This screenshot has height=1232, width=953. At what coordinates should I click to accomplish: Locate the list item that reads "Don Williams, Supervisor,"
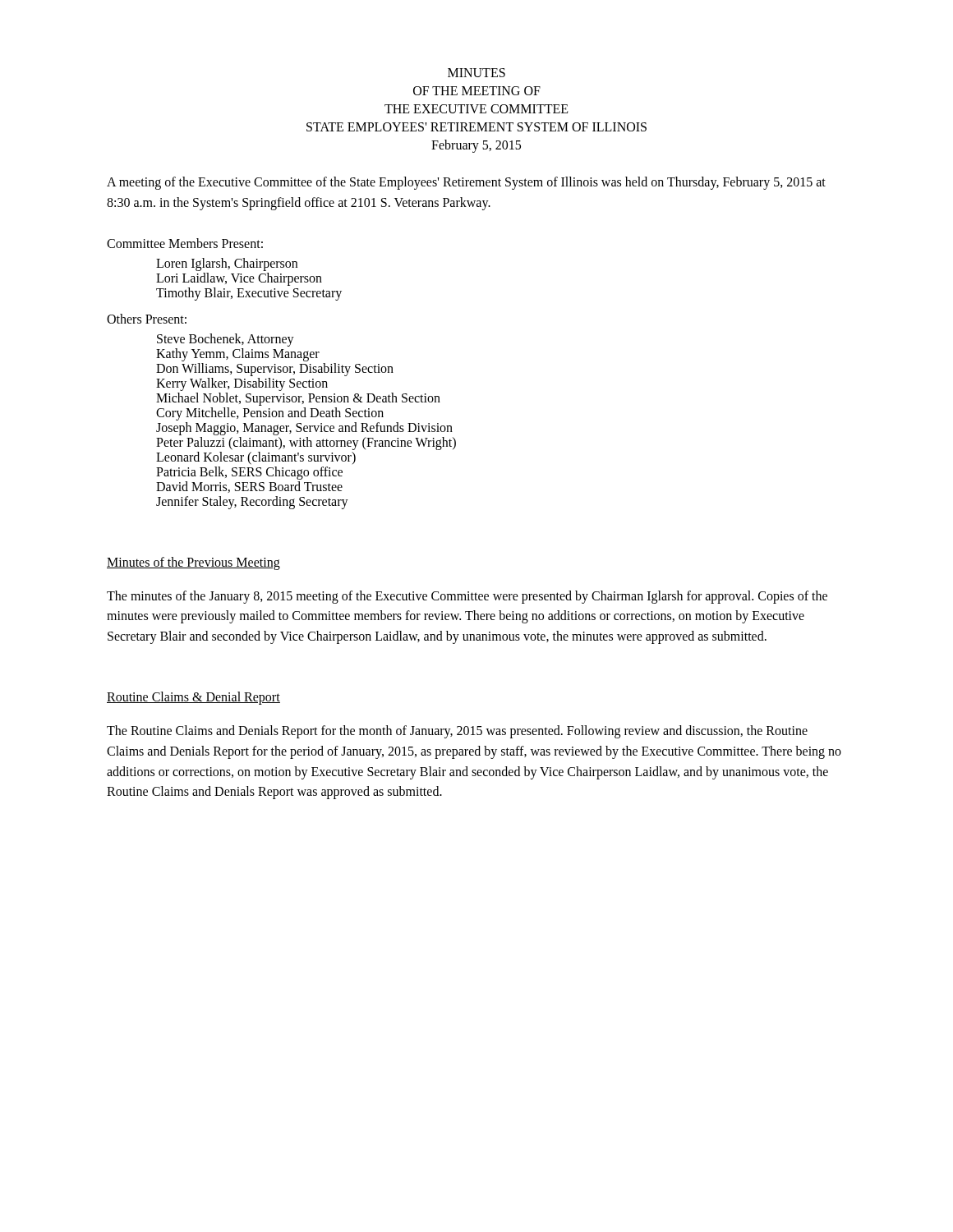pos(275,368)
